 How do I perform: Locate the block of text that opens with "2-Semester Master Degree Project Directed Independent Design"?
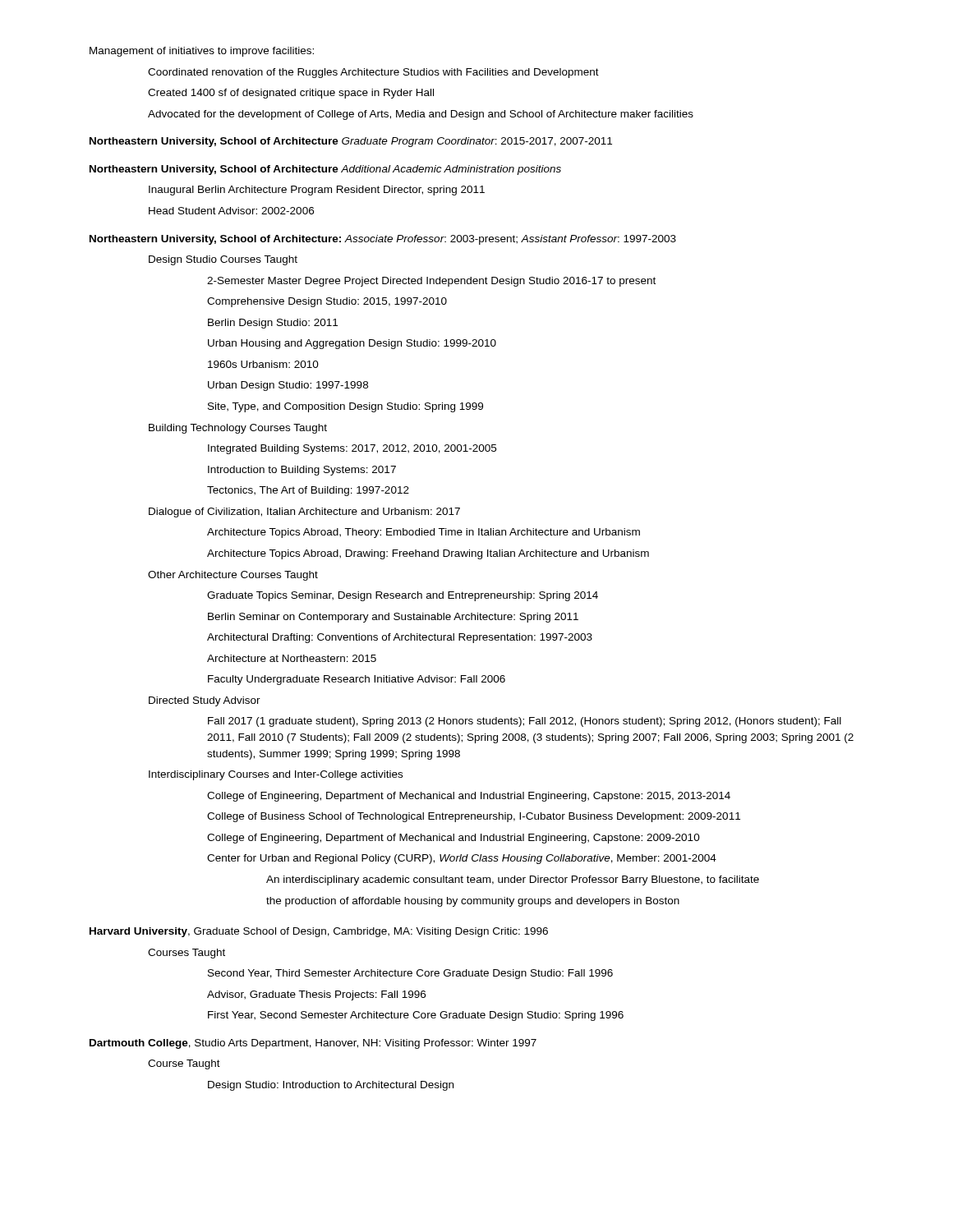pos(431,280)
